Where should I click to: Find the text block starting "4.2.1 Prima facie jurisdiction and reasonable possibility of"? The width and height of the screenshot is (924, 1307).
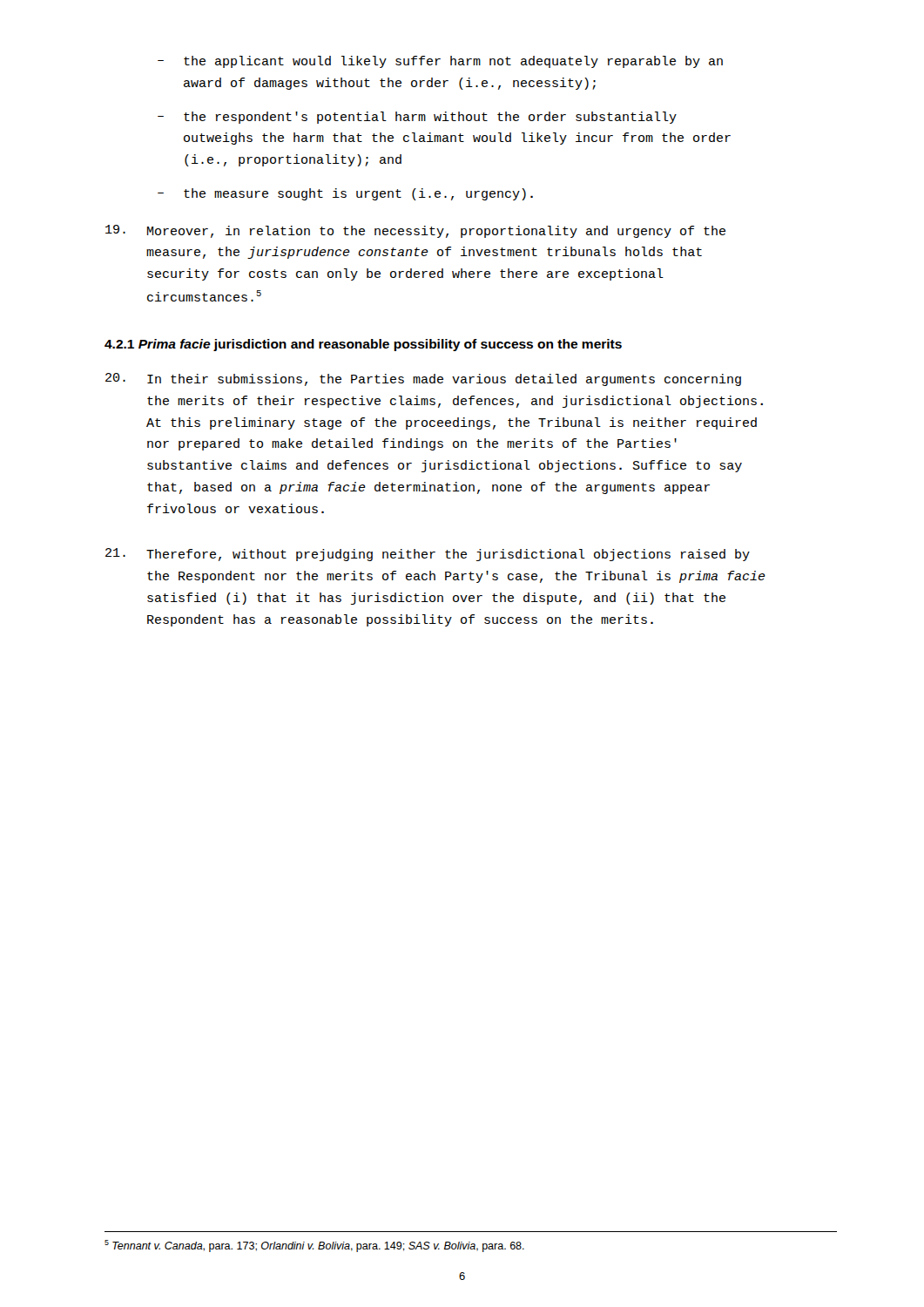363,343
